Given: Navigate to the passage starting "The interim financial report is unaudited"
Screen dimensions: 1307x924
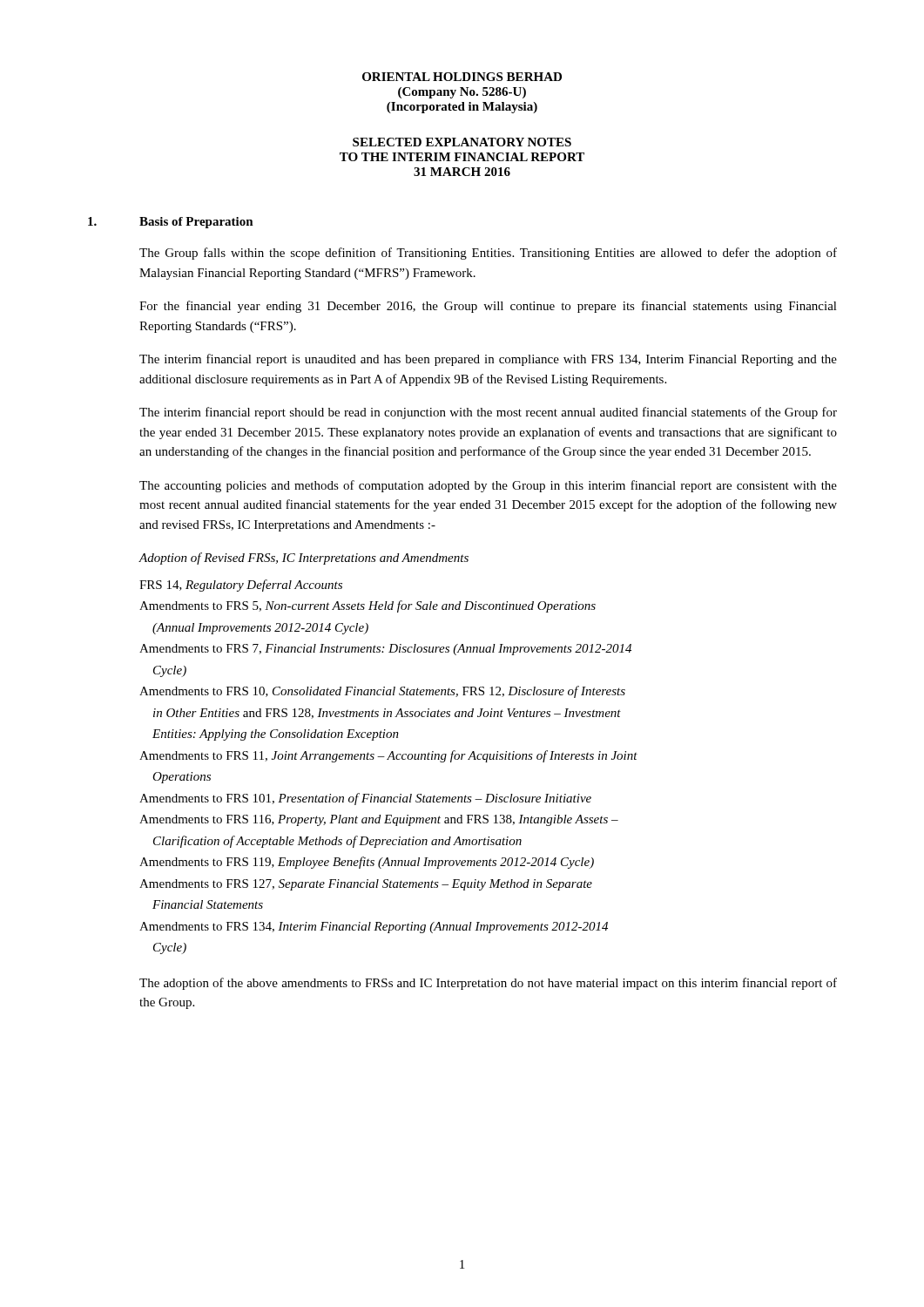Looking at the screenshot, I should pyautogui.click(x=488, y=369).
